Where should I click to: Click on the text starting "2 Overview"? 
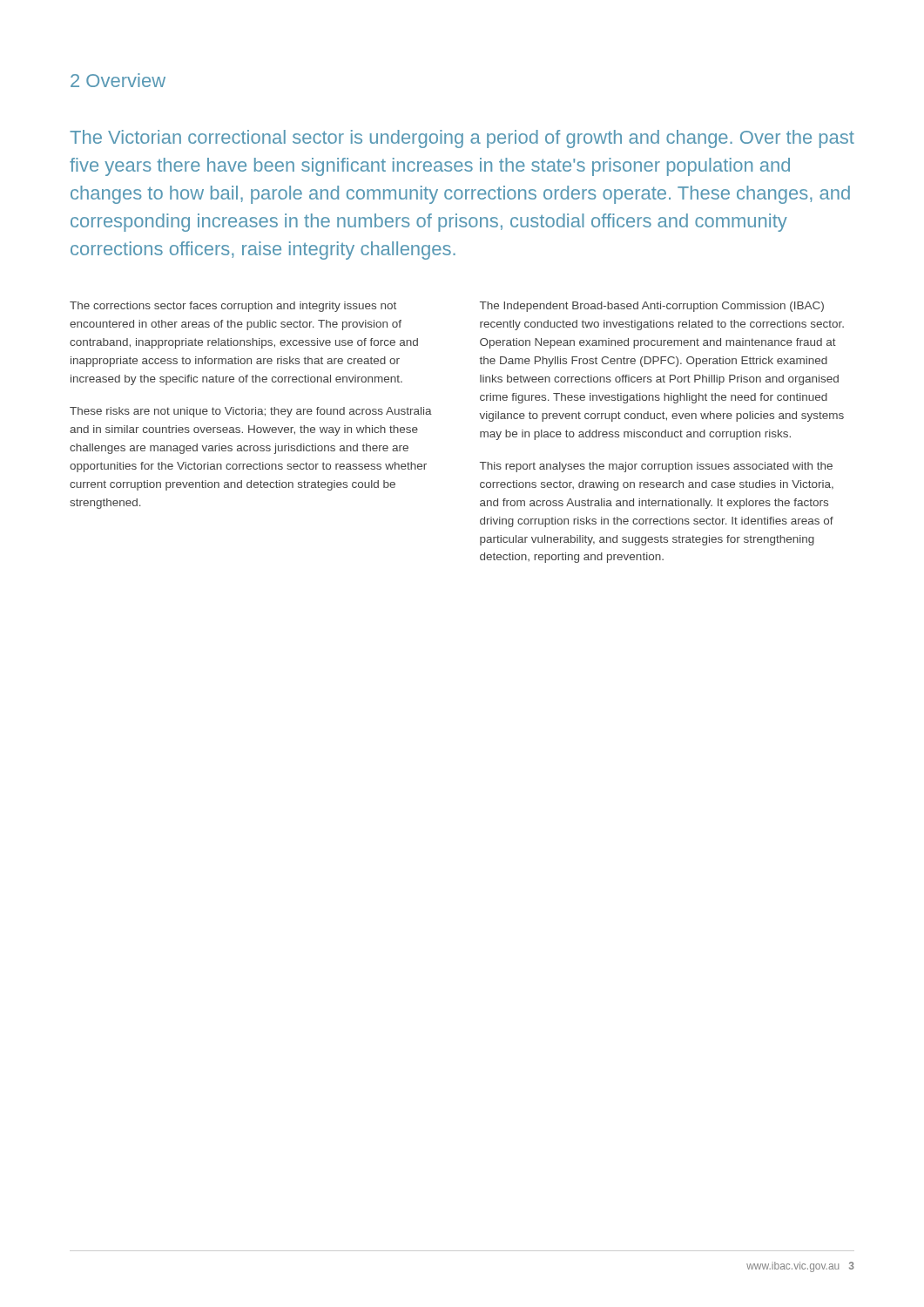click(x=118, y=81)
